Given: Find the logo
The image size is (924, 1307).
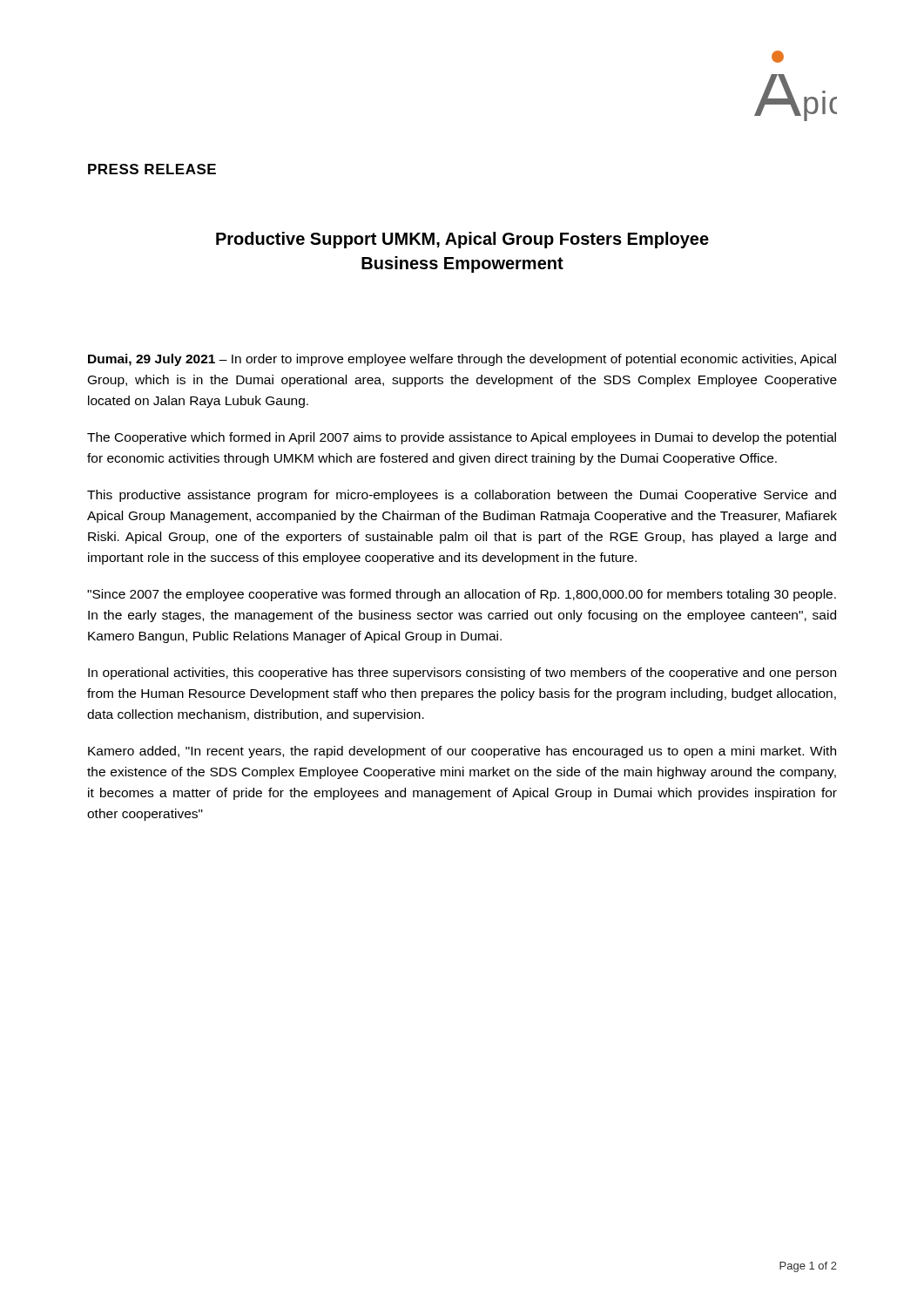Looking at the screenshot, I should [776, 89].
